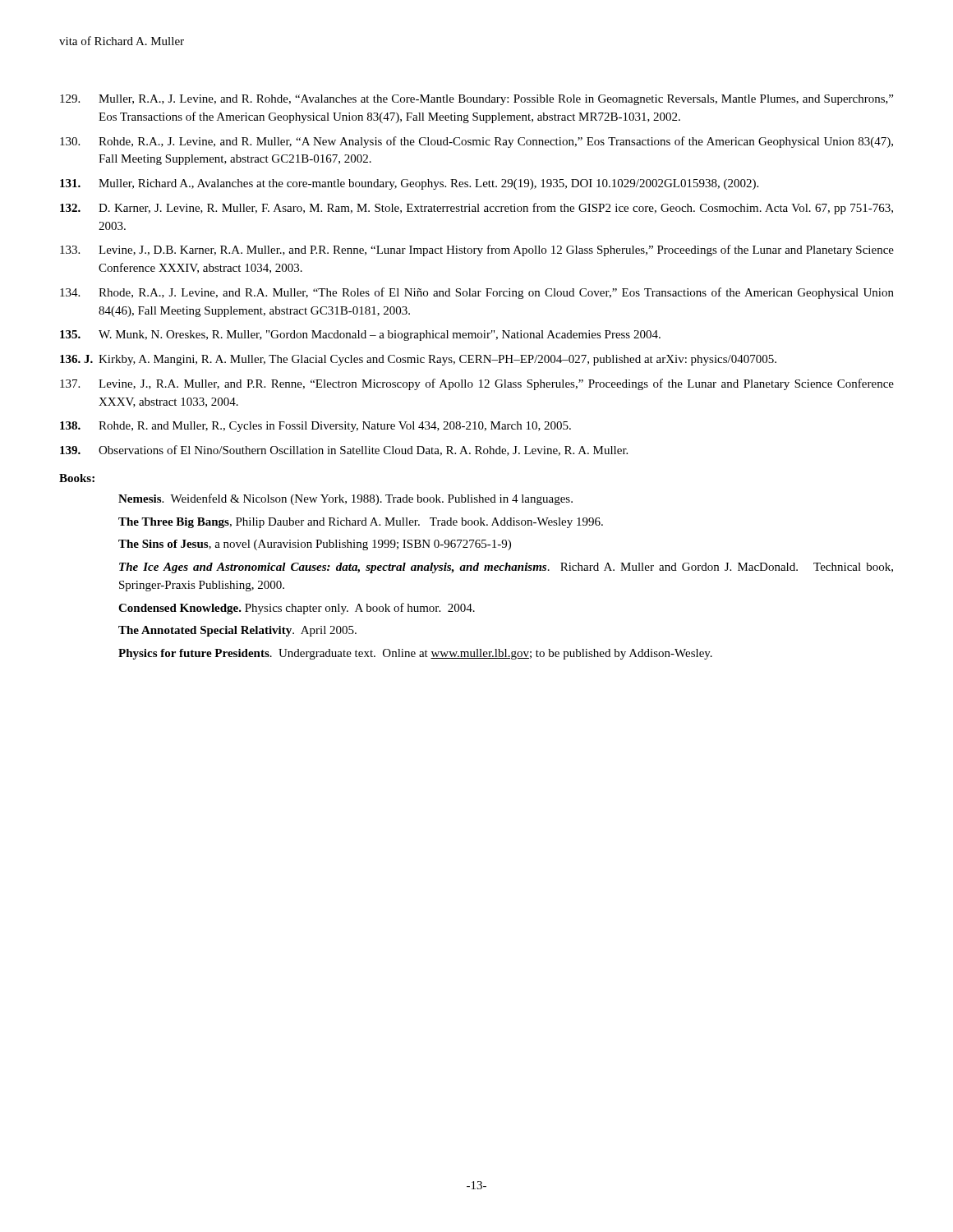Viewport: 953px width, 1232px height.
Task: Navigate to the element starting "136. J. Kirkby, A. Mangini, R. A. Muller,"
Action: [x=476, y=360]
